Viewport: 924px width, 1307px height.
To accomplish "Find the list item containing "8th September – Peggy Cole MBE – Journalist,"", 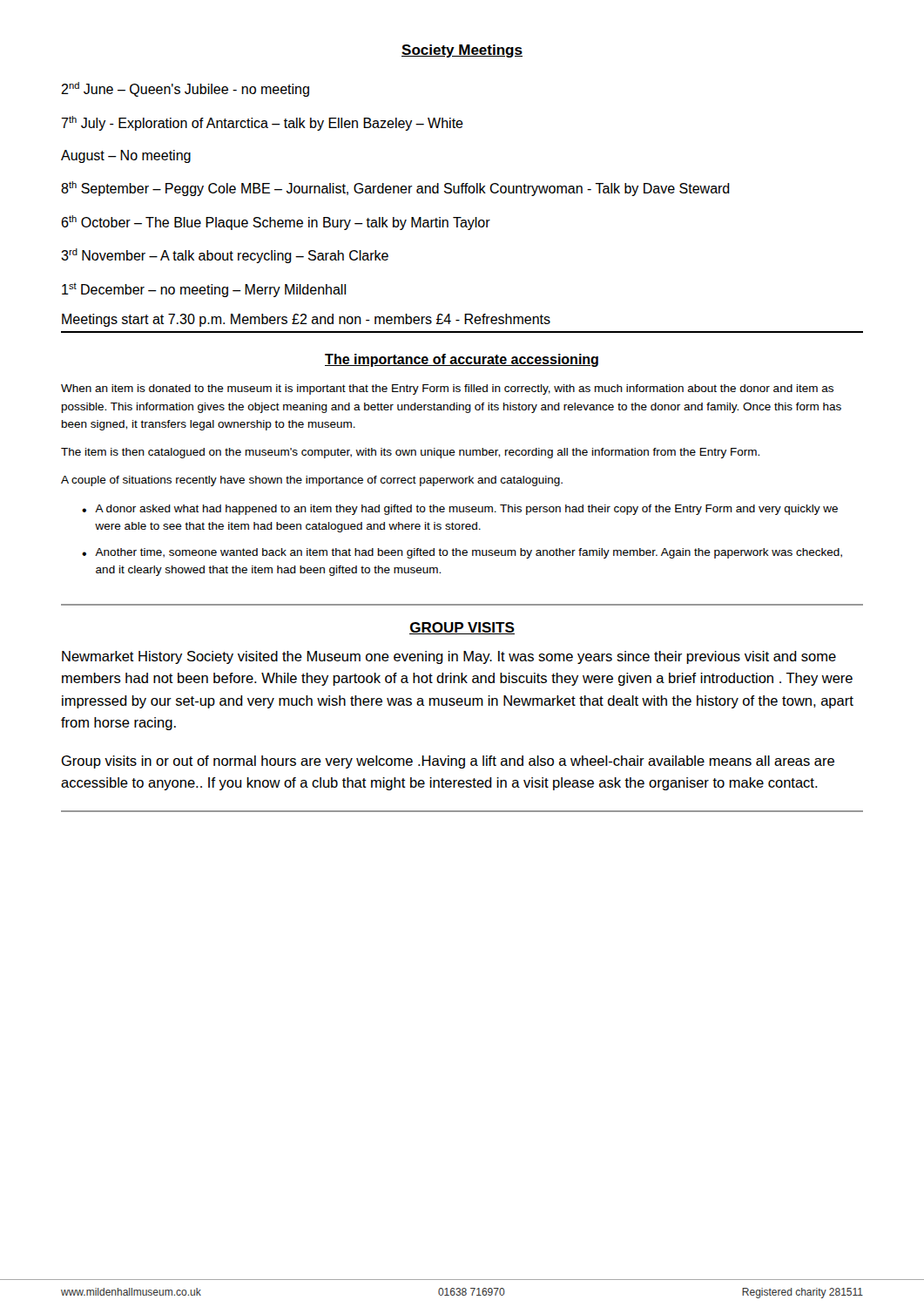I will 396,188.
